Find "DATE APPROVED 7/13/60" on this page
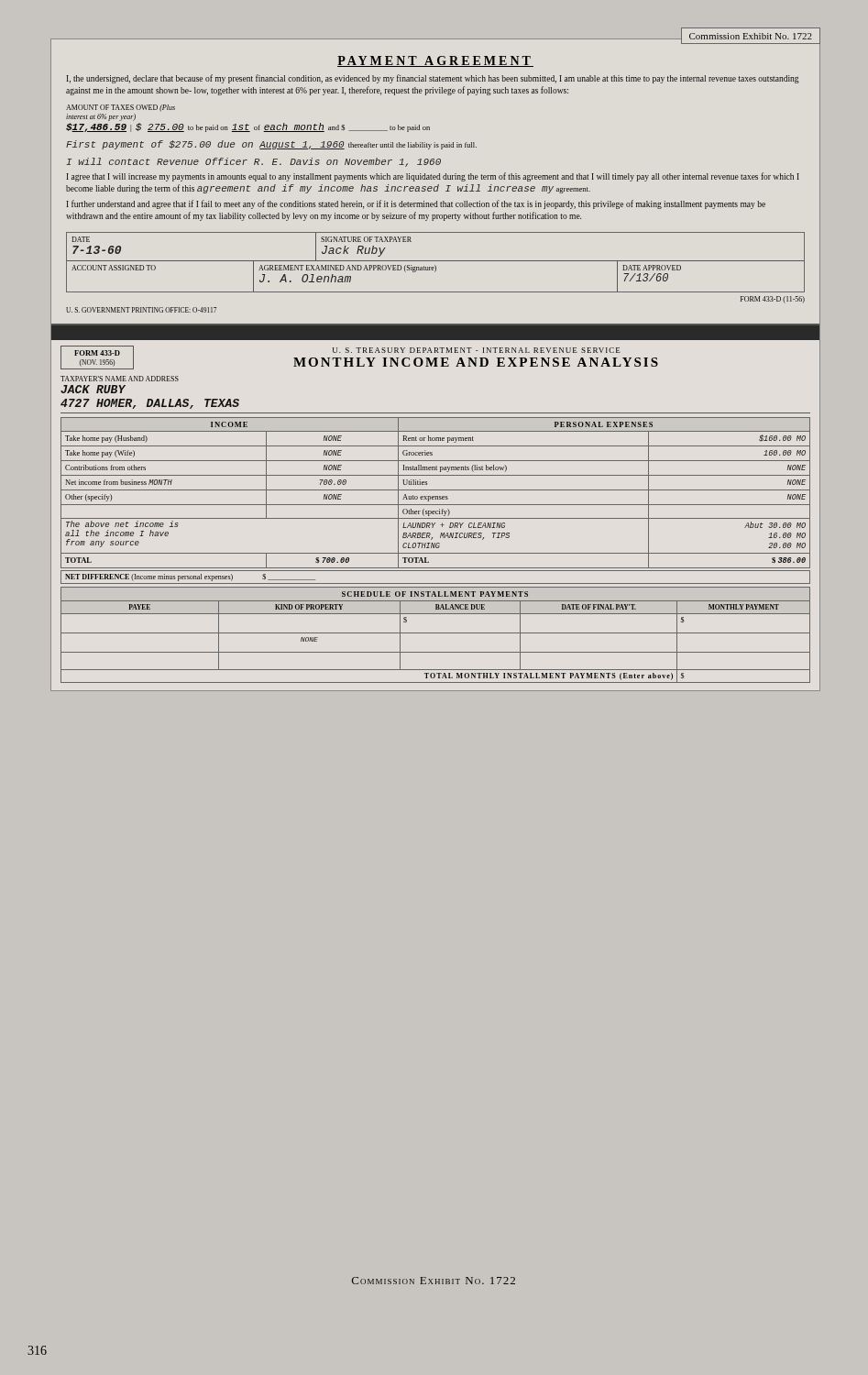868x1375 pixels. pyautogui.click(x=652, y=268)
